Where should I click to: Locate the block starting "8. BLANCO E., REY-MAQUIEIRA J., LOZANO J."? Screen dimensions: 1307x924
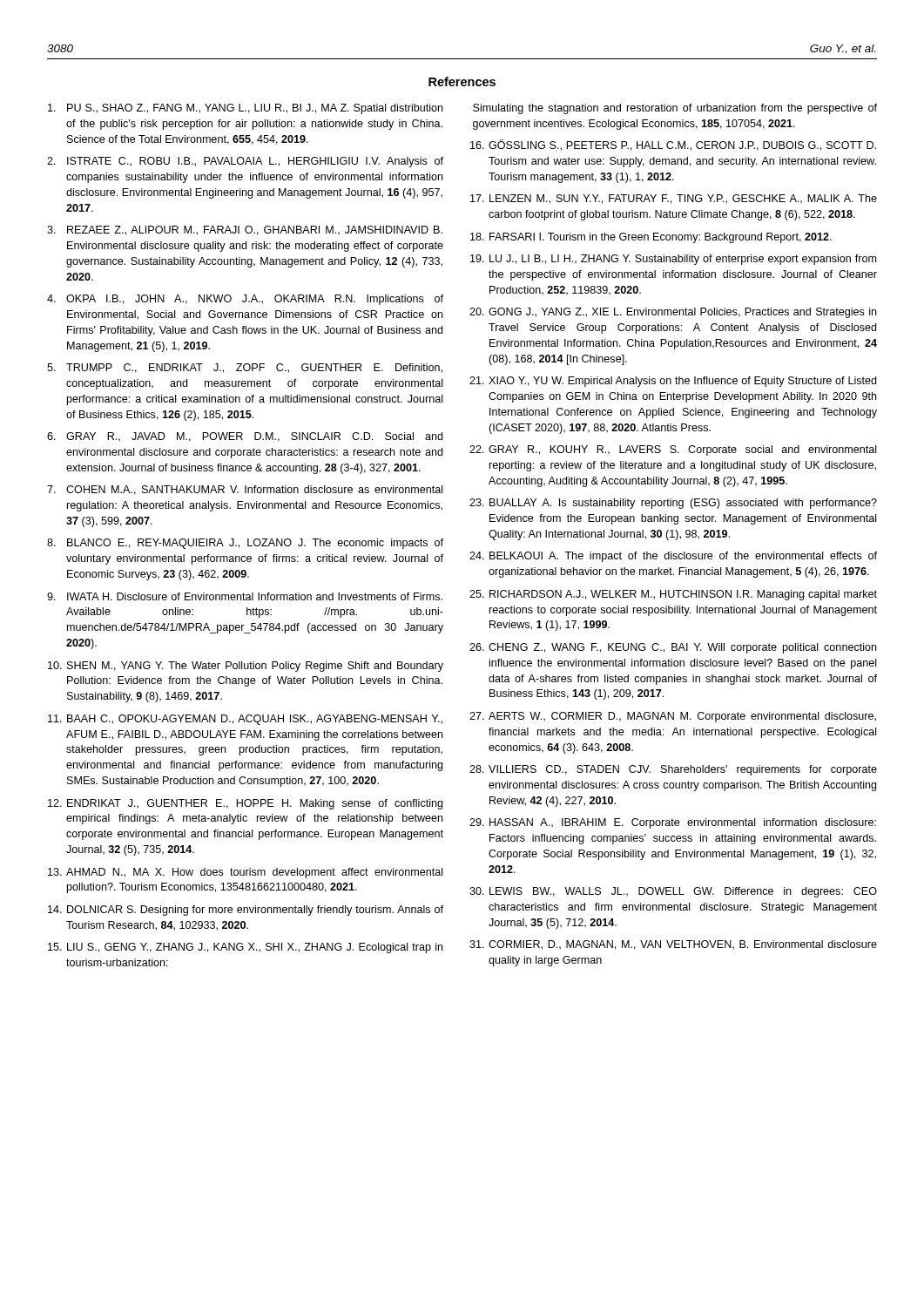[245, 560]
